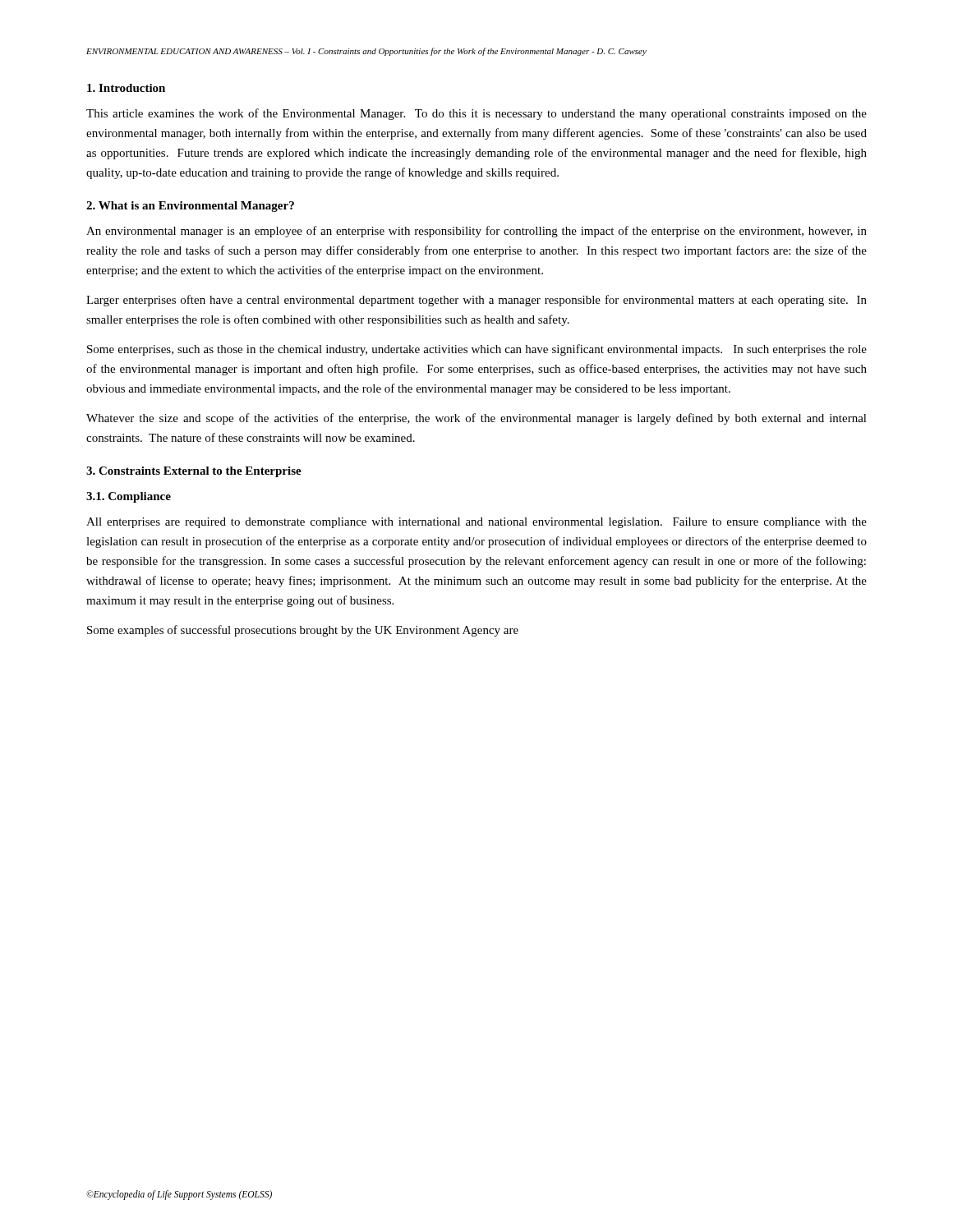Find the passage starting "3. Constraints External to the"

point(194,471)
